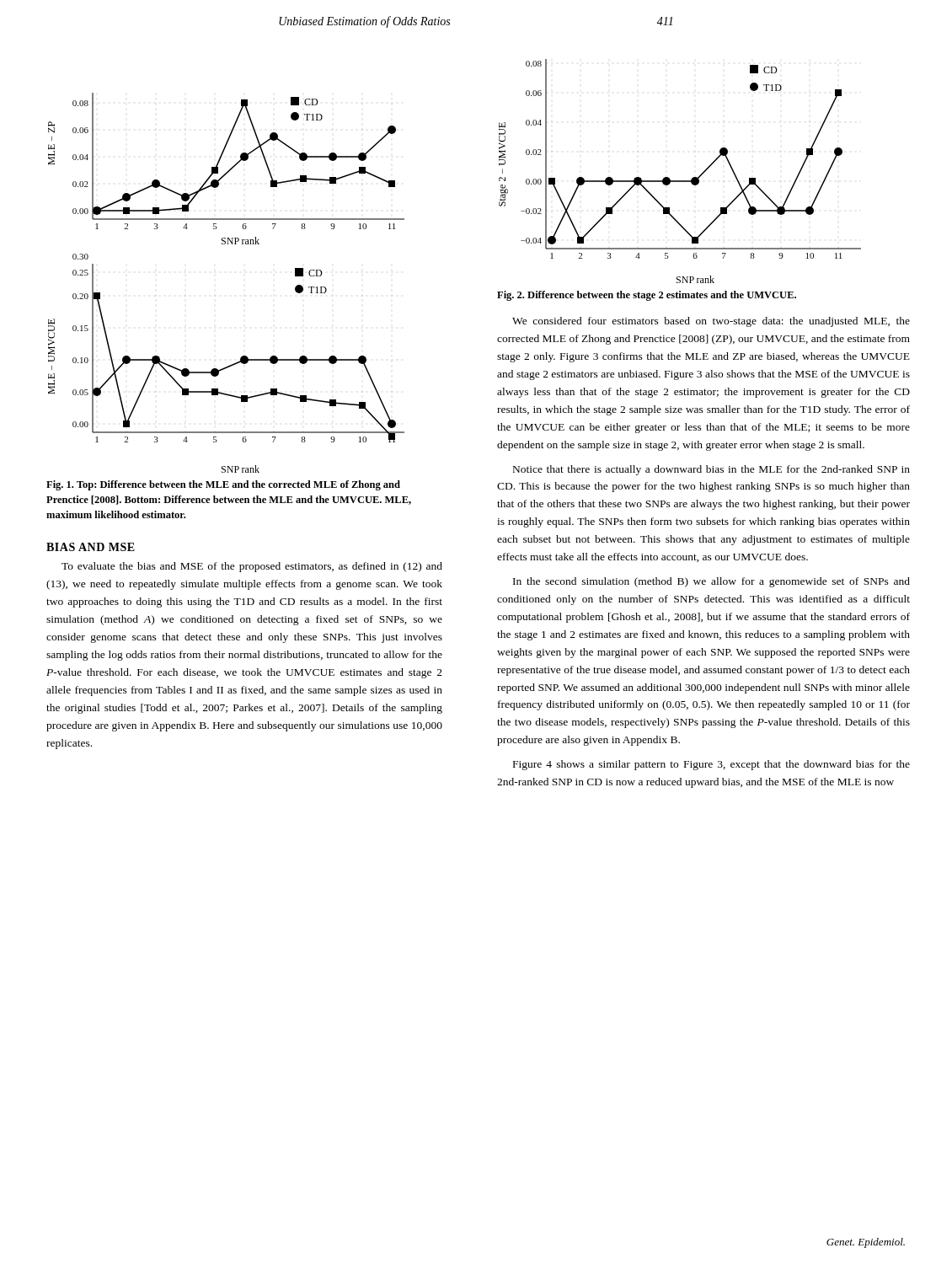The height and width of the screenshot is (1264, 952).
Task: Click on the region starting "We considered four estimators based"
Action: coord(703,552)
